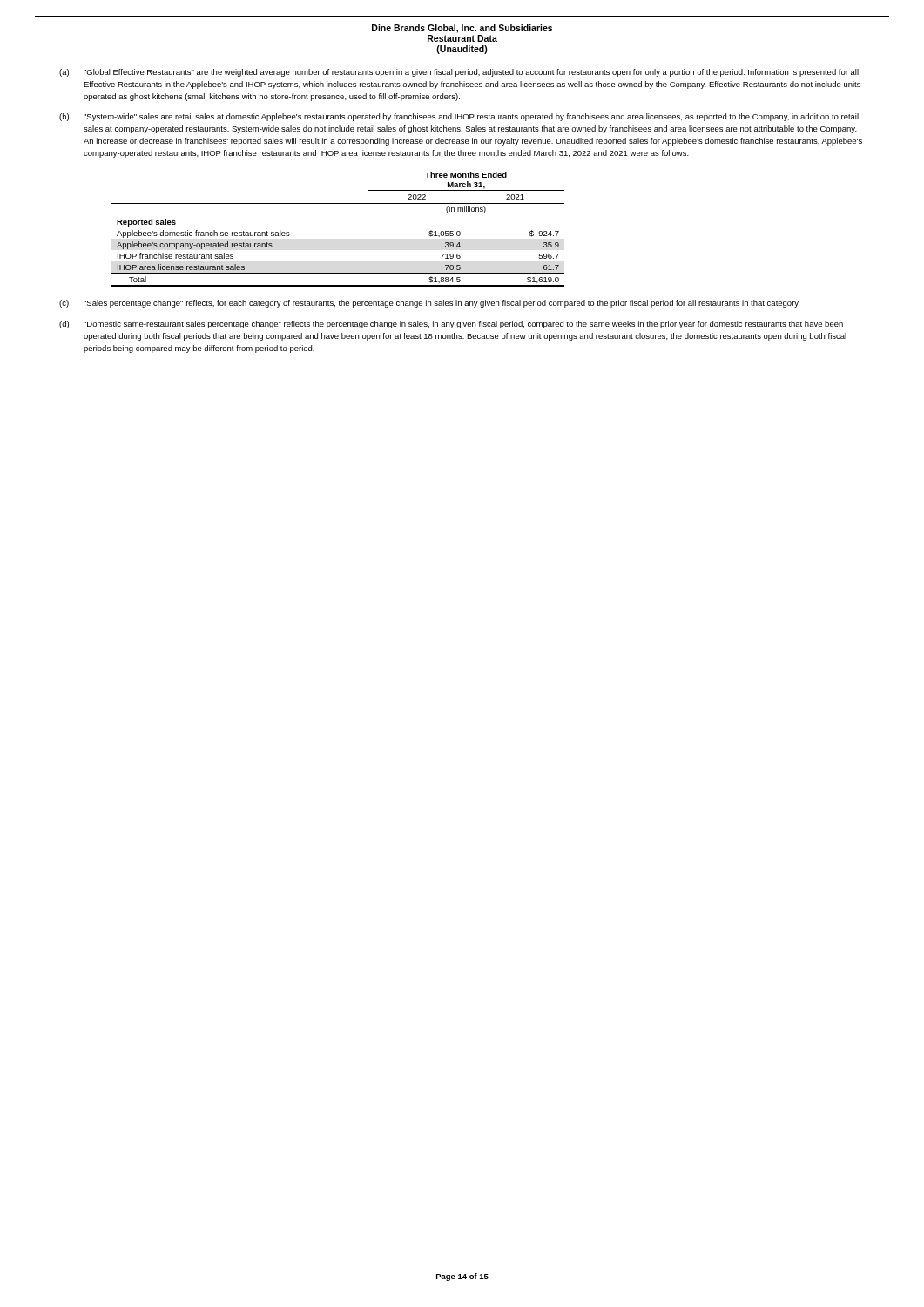The image size is (924, 1307).
Task: Select the list item with the text "(d) "Domestic same-restaurant sales percentage change" reflects"
Action: [x=462, y=336]
